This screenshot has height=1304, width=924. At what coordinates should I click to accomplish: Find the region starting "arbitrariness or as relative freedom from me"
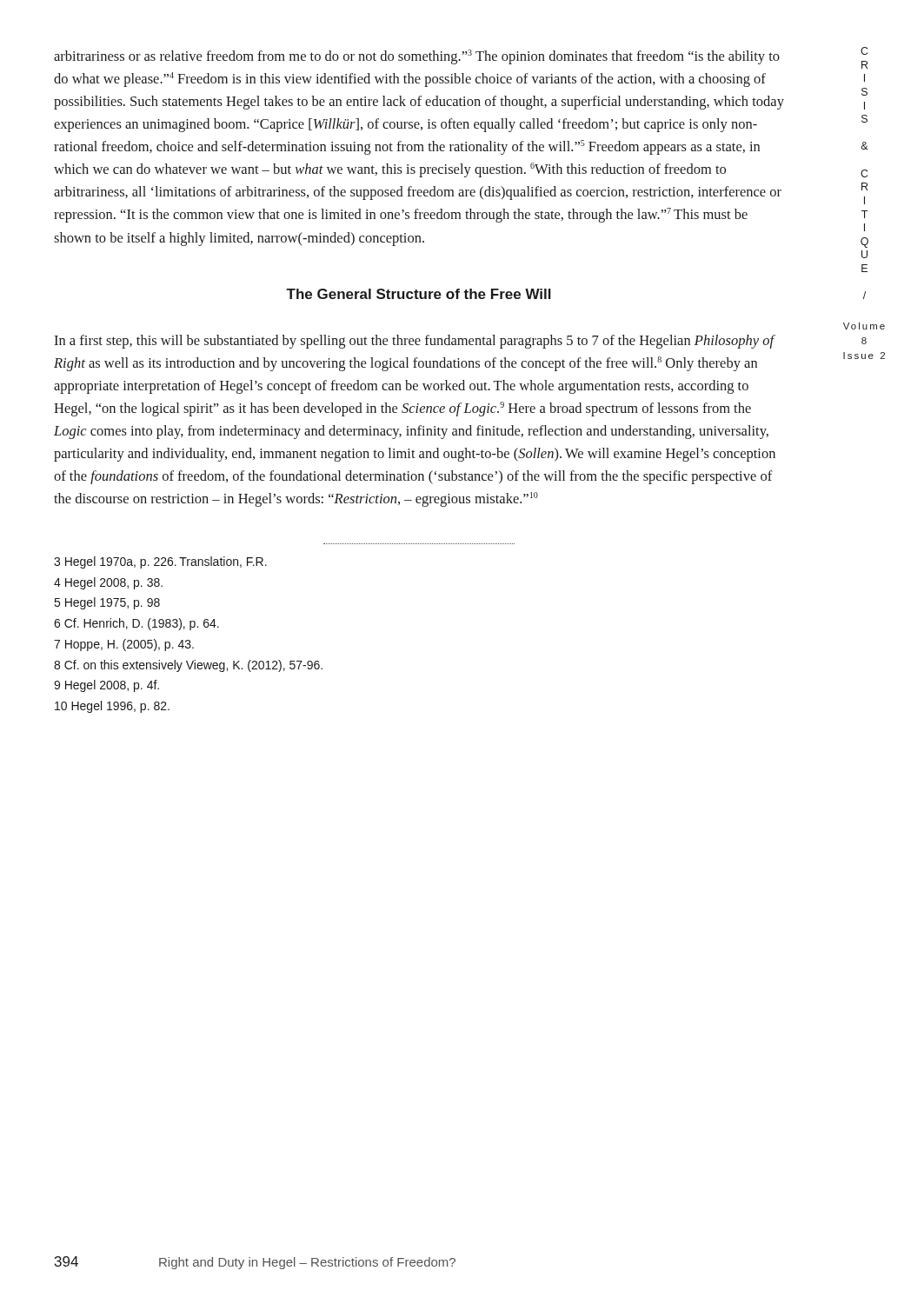pyautogui.click(x=419, y=146)
